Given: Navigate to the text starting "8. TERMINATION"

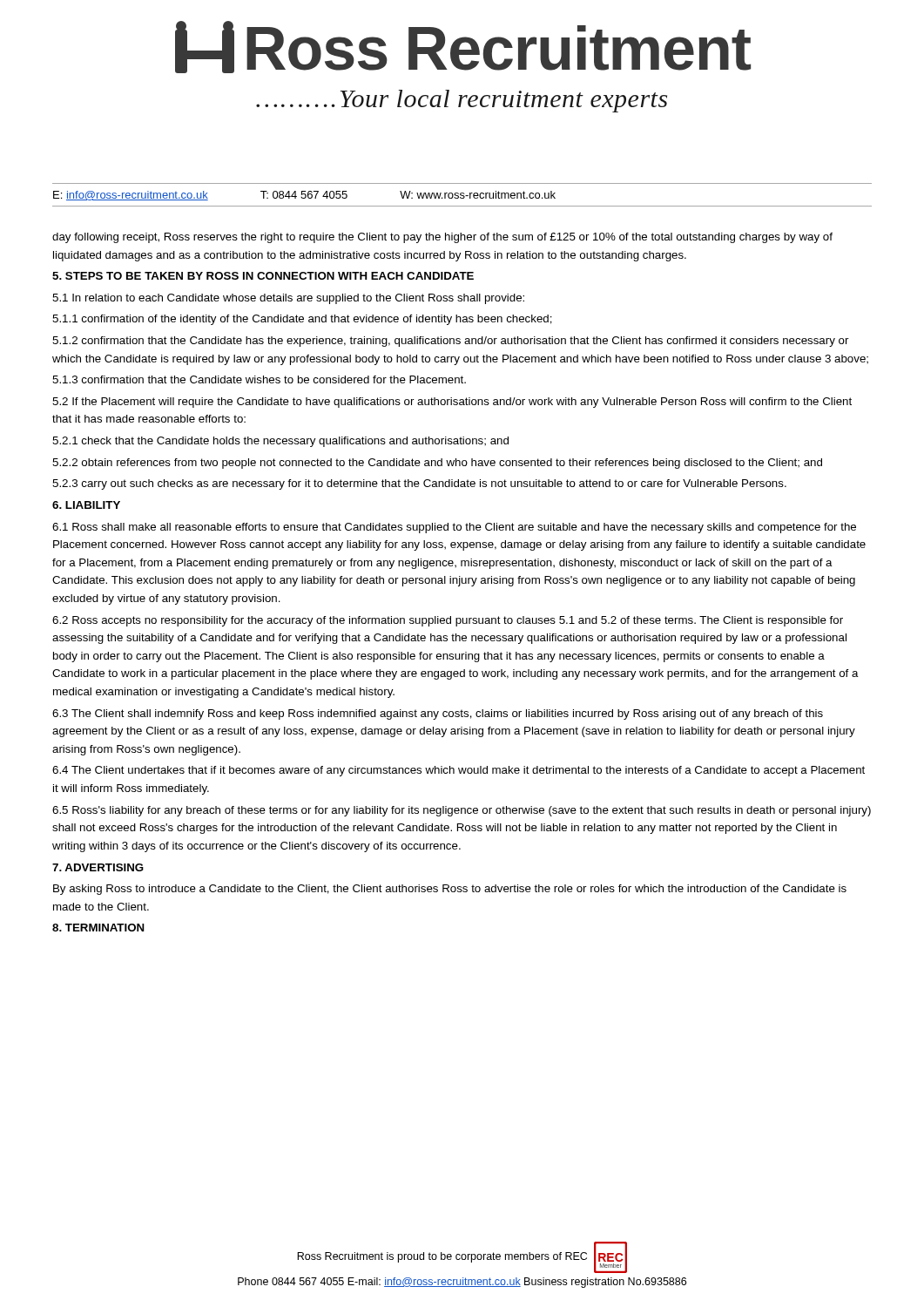Looking at the screenshot, I should click(98, 928).
